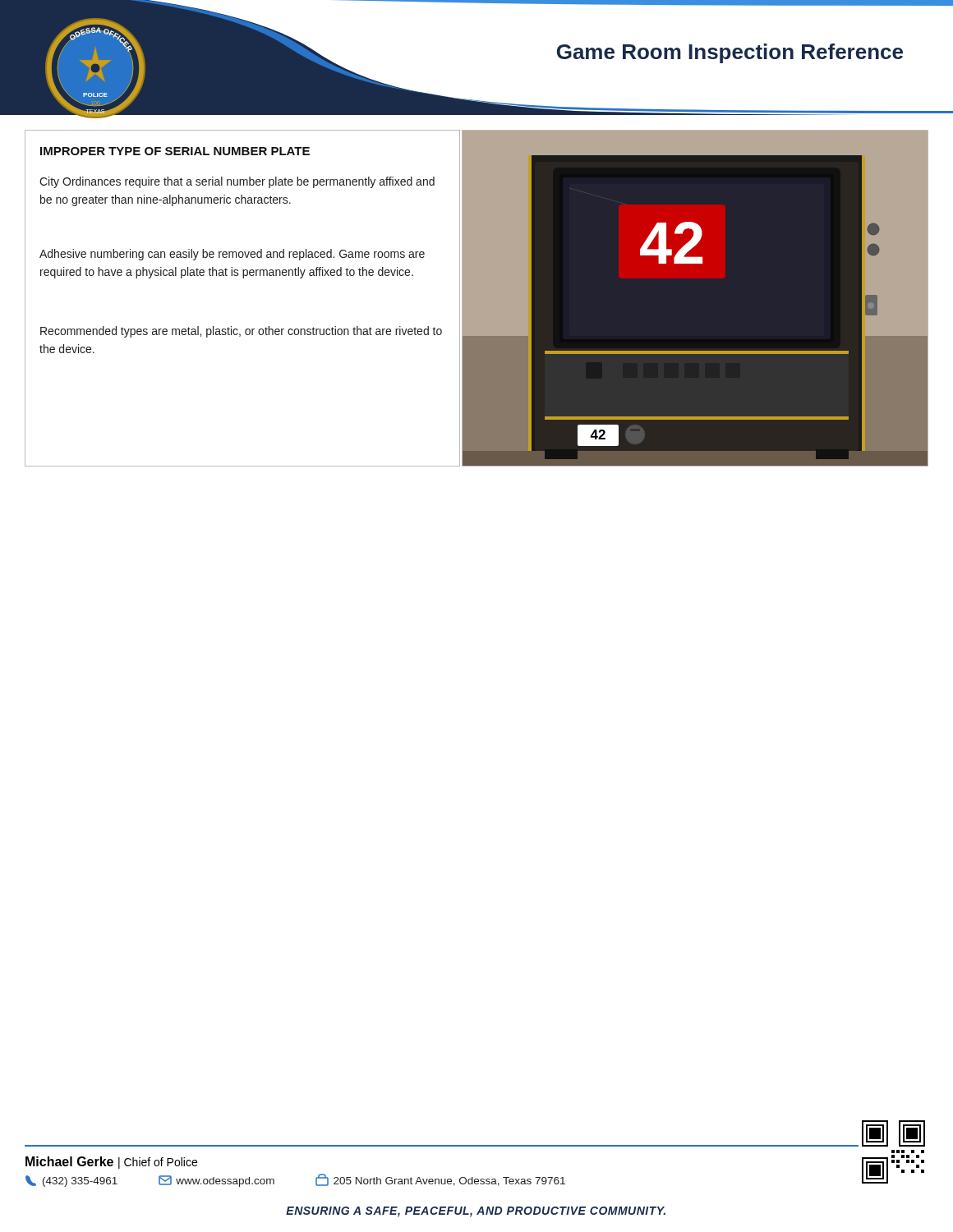
Task: Locate the block of text that opens with "Adhesive numbering can easily be removed"
Action: coord(232,263)
